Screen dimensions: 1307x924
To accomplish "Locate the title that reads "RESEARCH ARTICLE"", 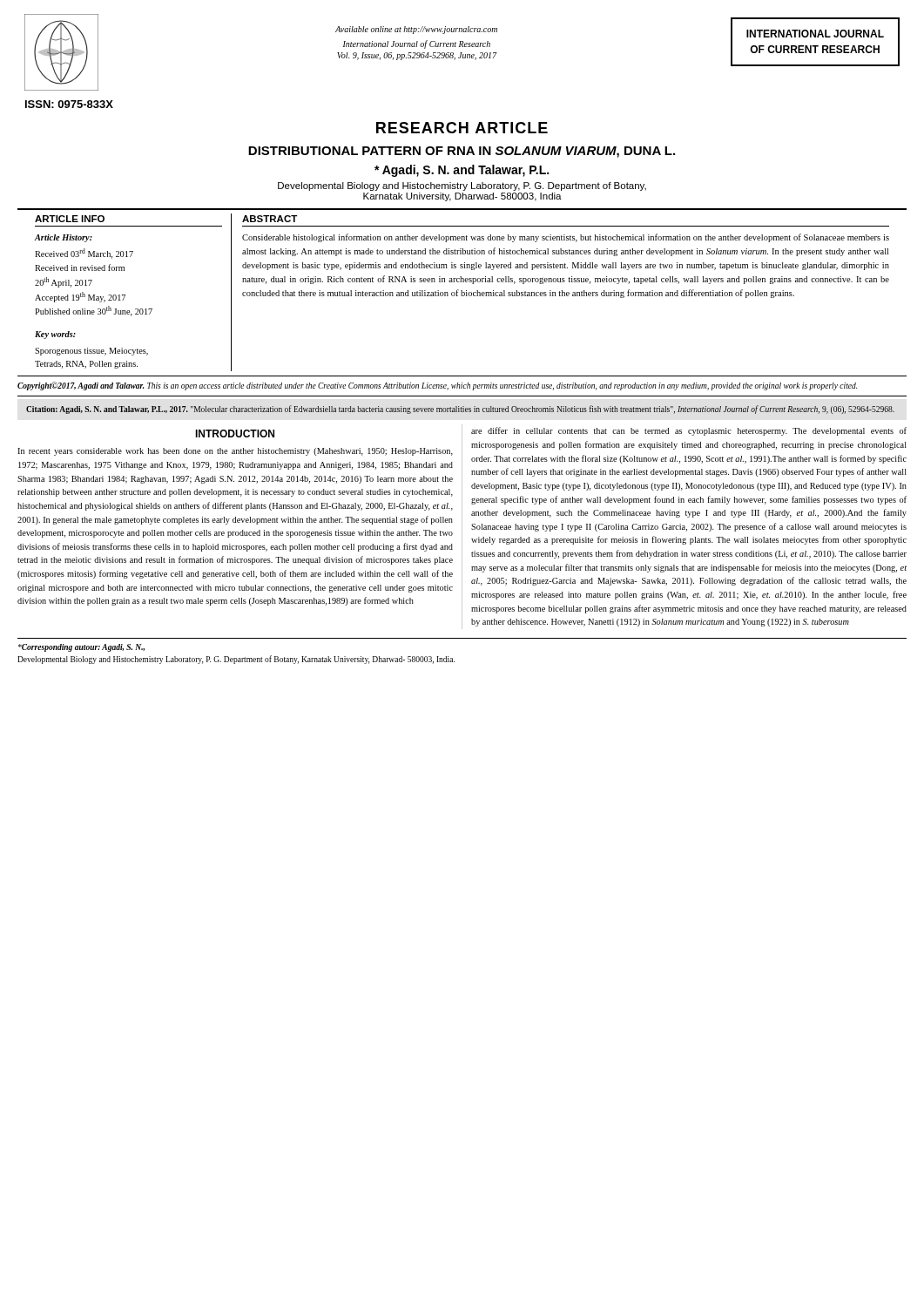I will [462, 128].
